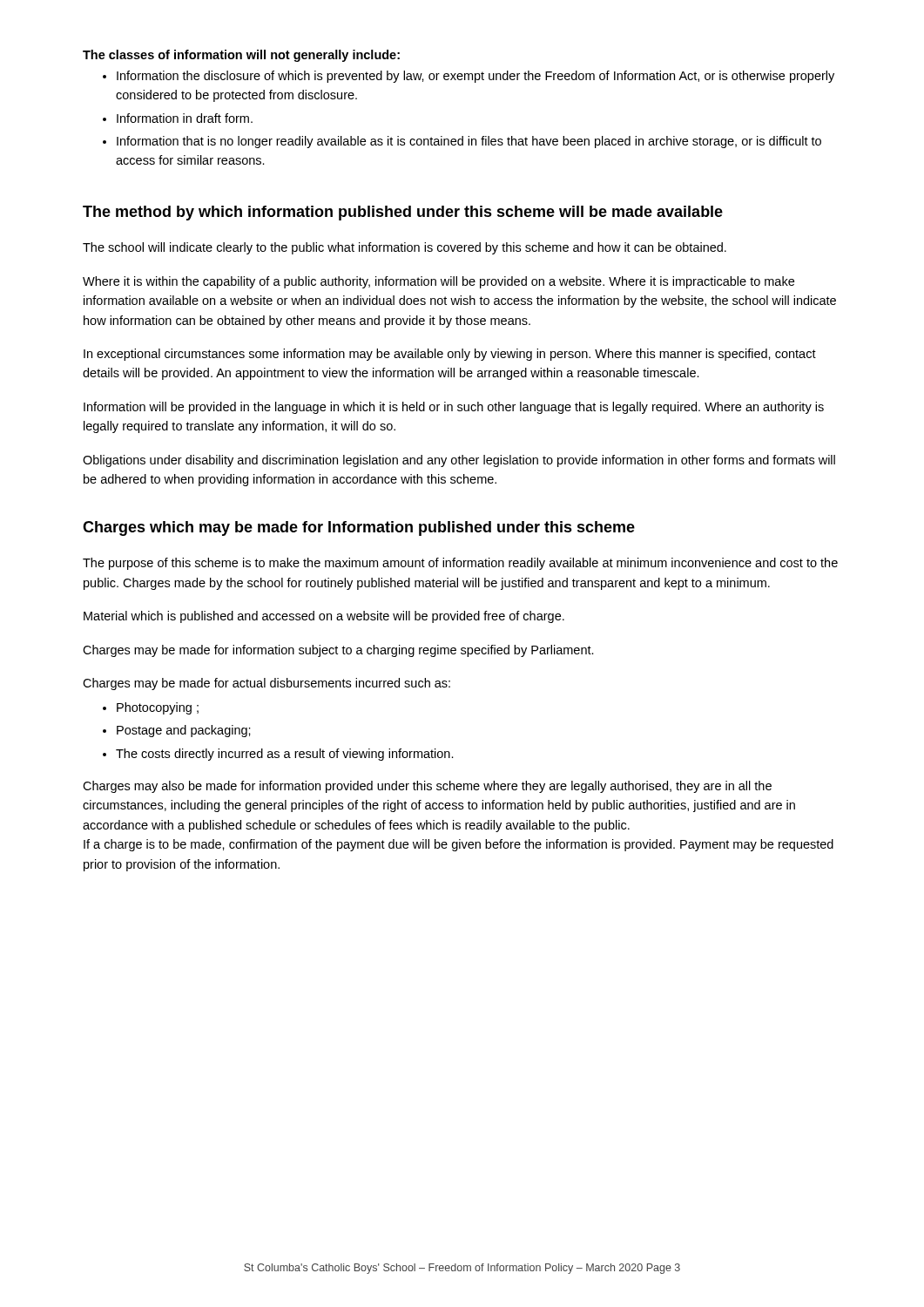Find the text starting "Photocopying ;"

tap(158, 707)
